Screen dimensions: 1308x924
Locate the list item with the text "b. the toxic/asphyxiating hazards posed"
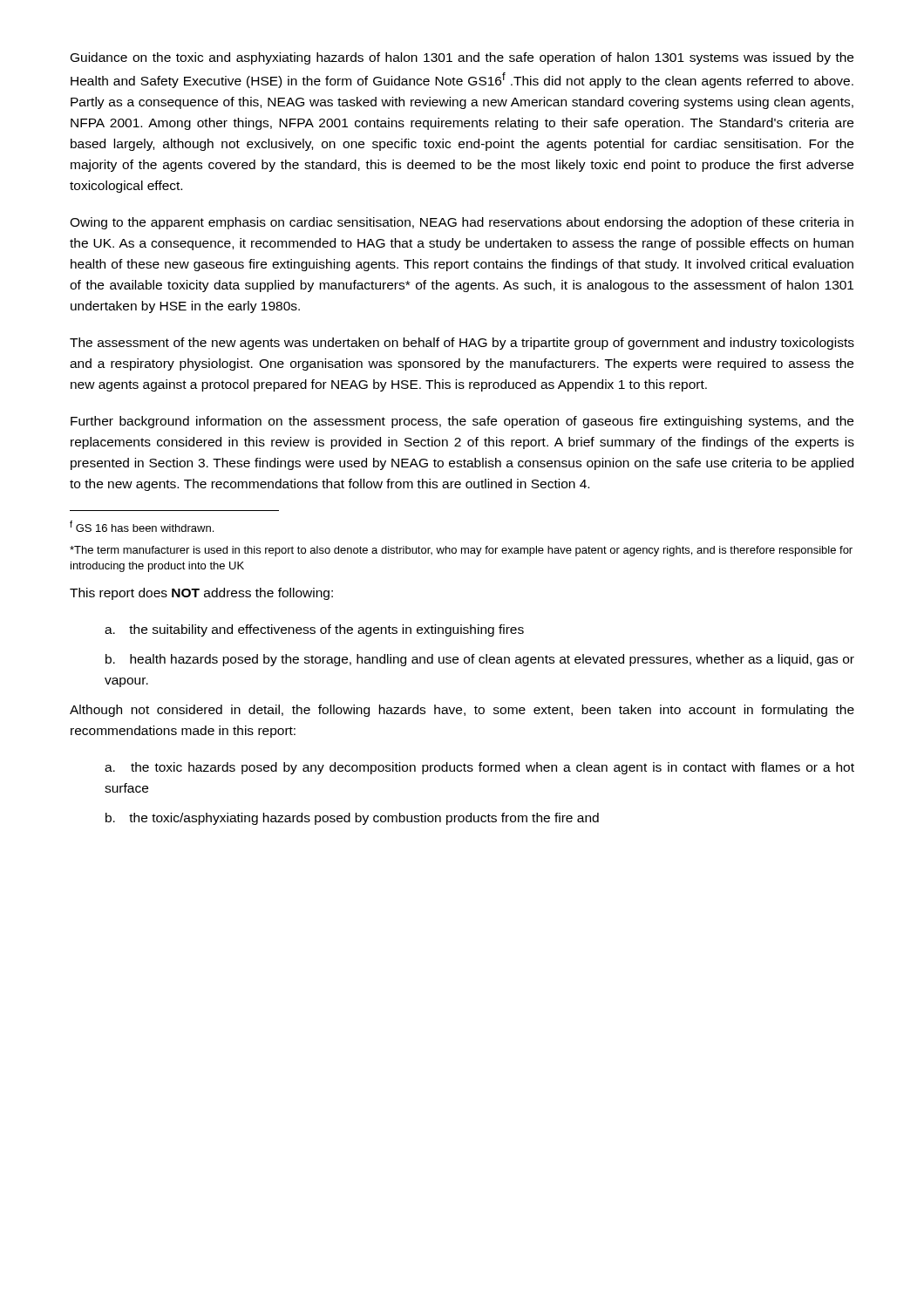pos(352,818)
